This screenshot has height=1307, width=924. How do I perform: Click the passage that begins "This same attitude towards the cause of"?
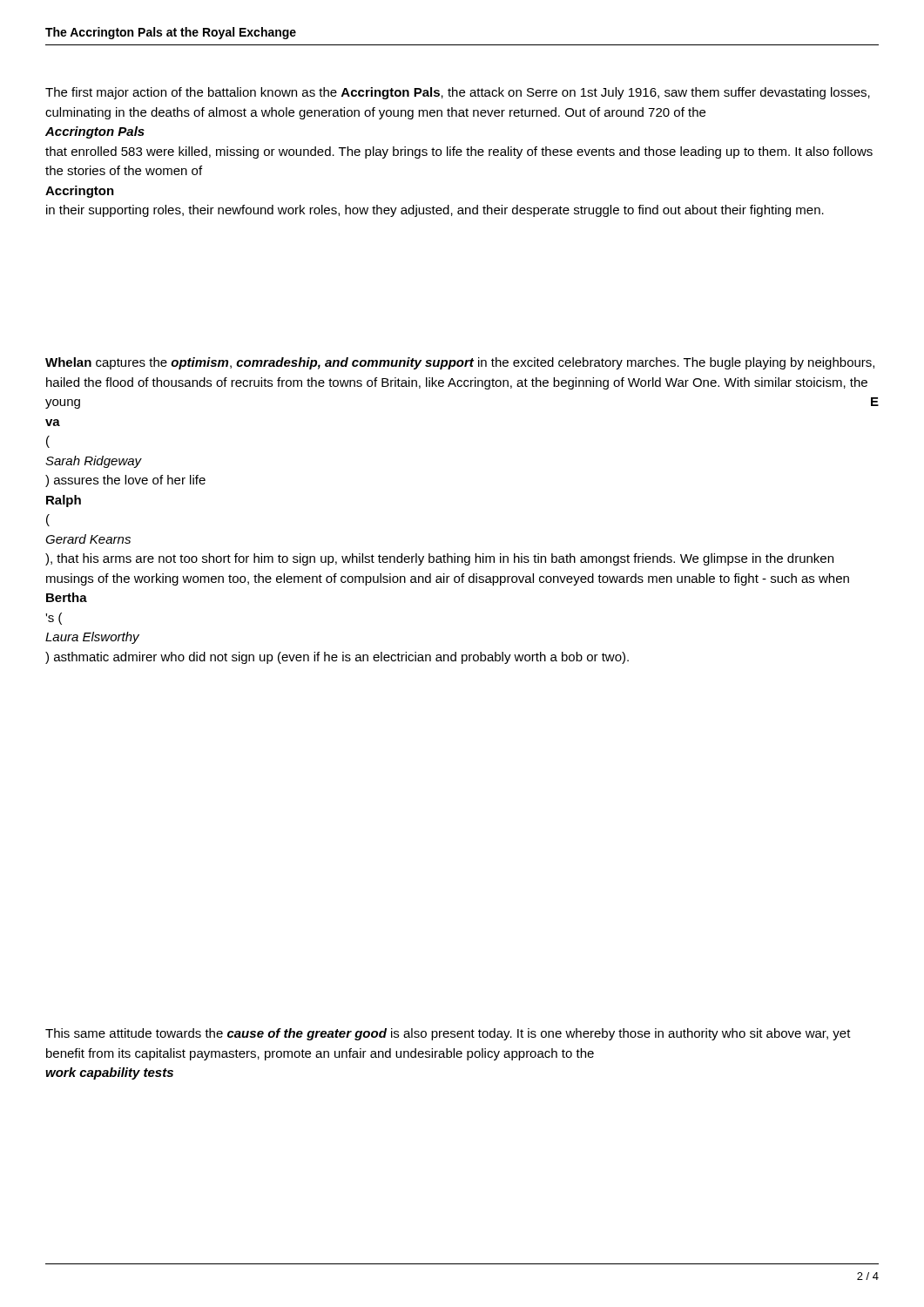click(462, 1053)
